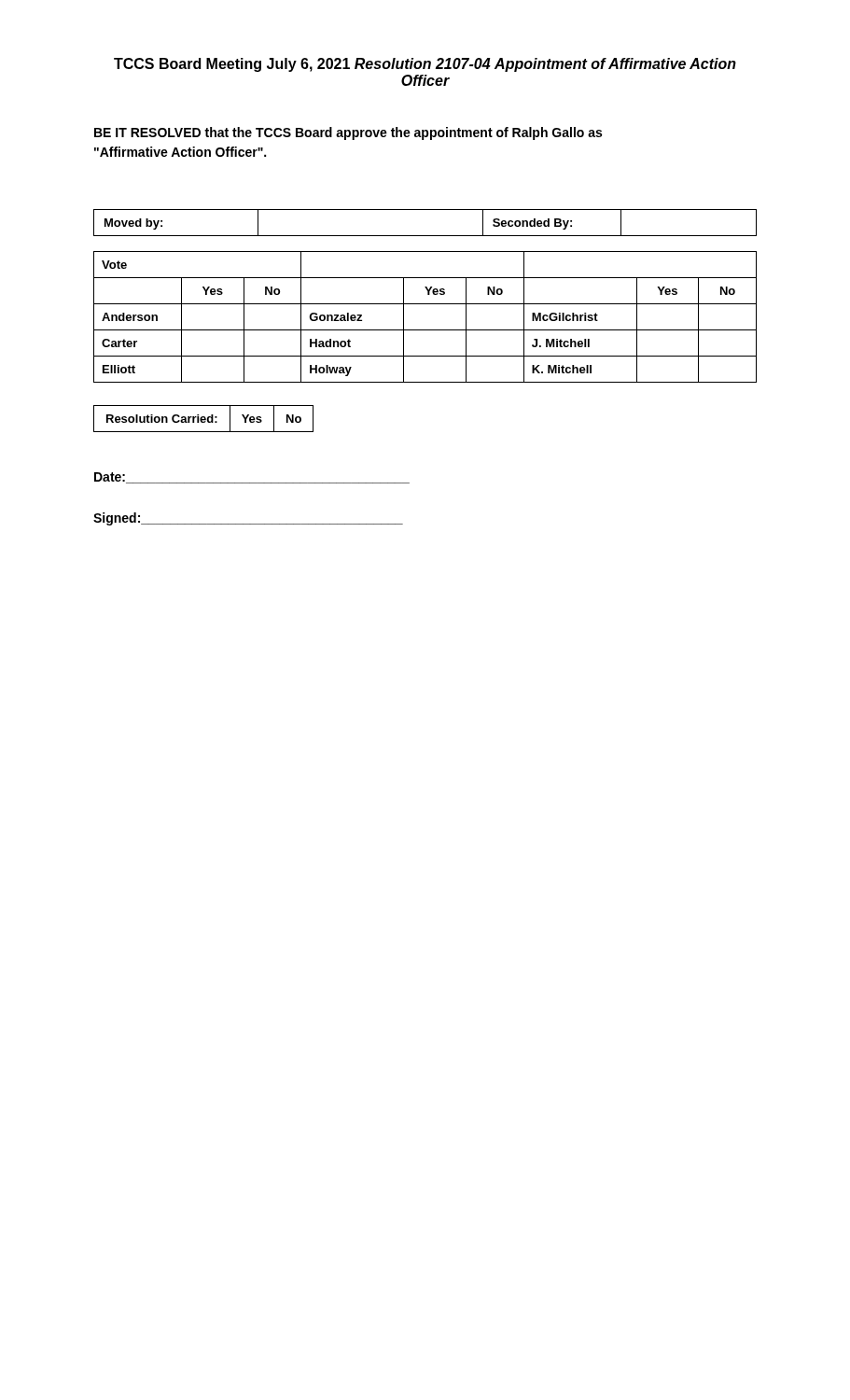This screenshot has height=1400, width=850.
Task: Find the title on this page that starts "TCCS Board Meeting July"
Action: point(425,72)
